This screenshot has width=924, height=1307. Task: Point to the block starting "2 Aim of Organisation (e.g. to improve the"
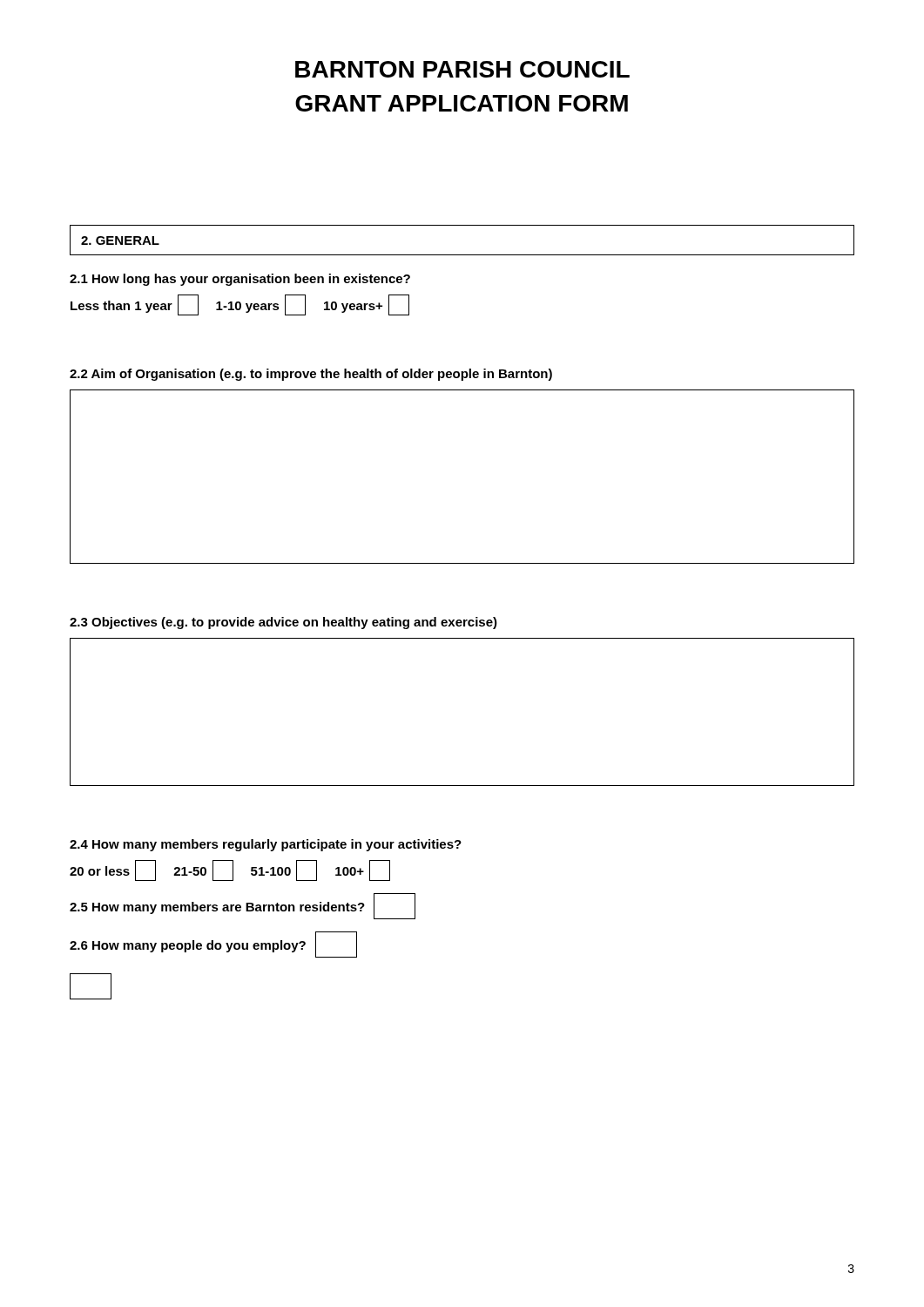click(311, 374)
